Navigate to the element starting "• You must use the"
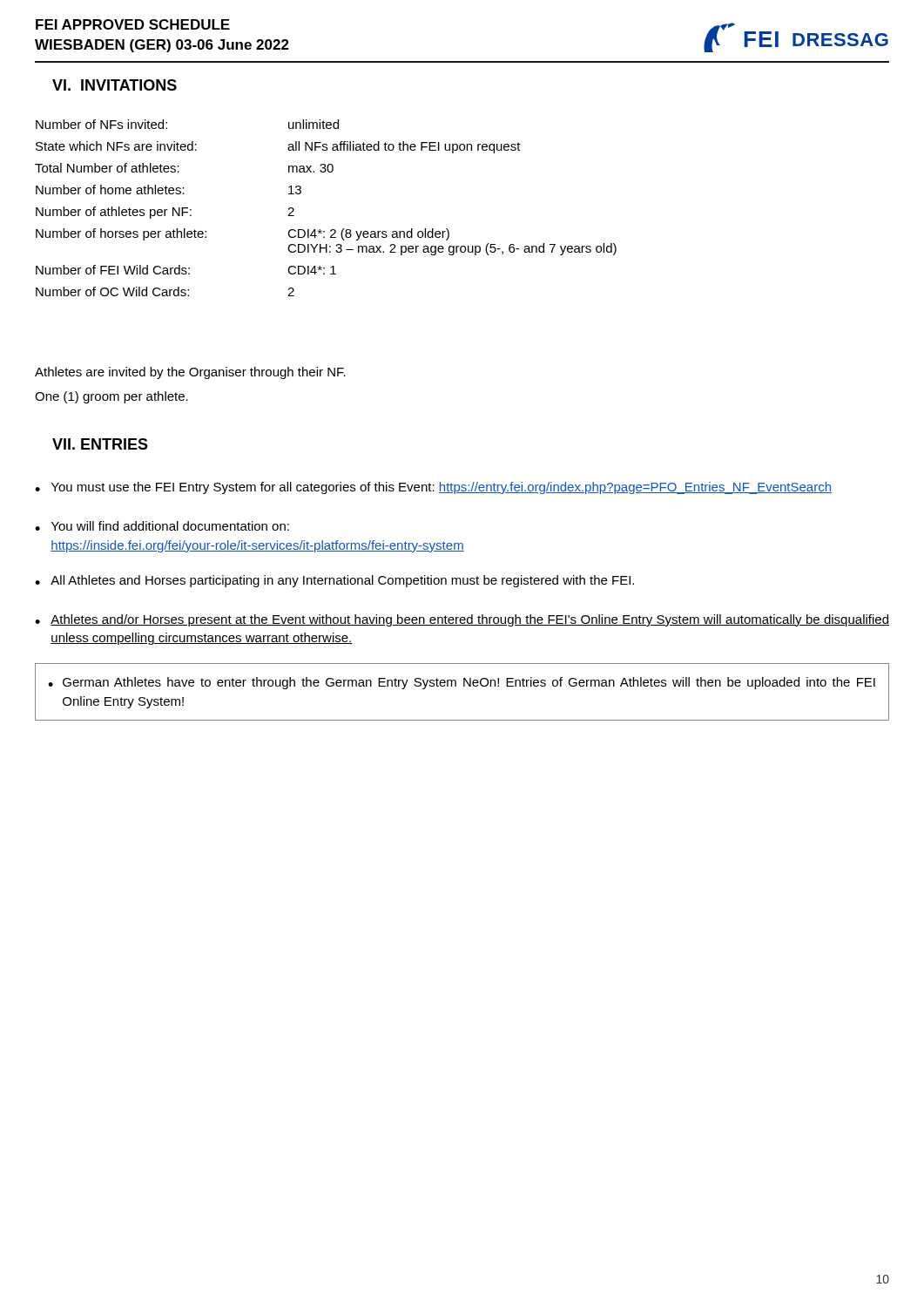 (433, 489)
